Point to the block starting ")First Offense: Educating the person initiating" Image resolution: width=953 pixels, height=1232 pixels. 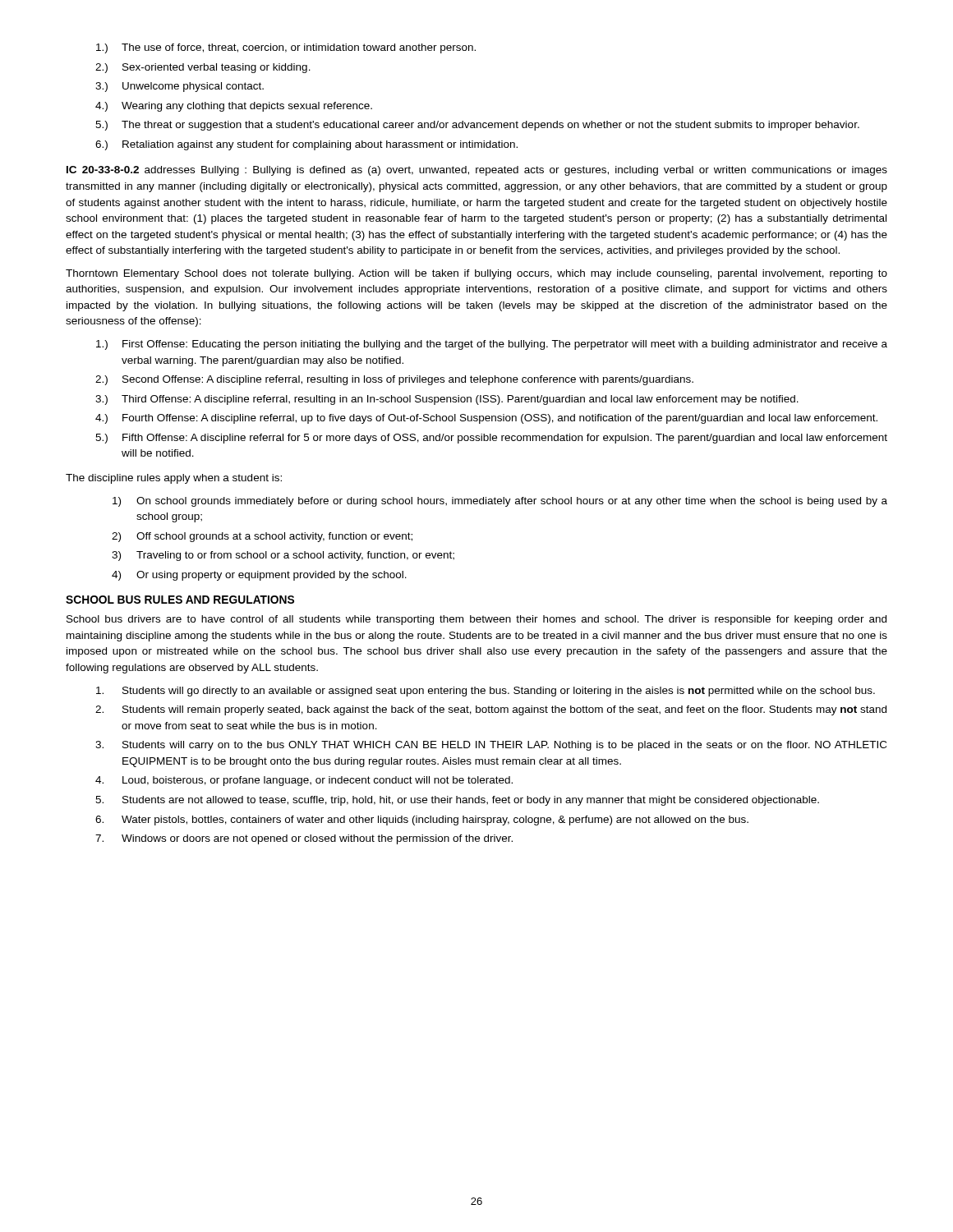click(x=491, y=352)
